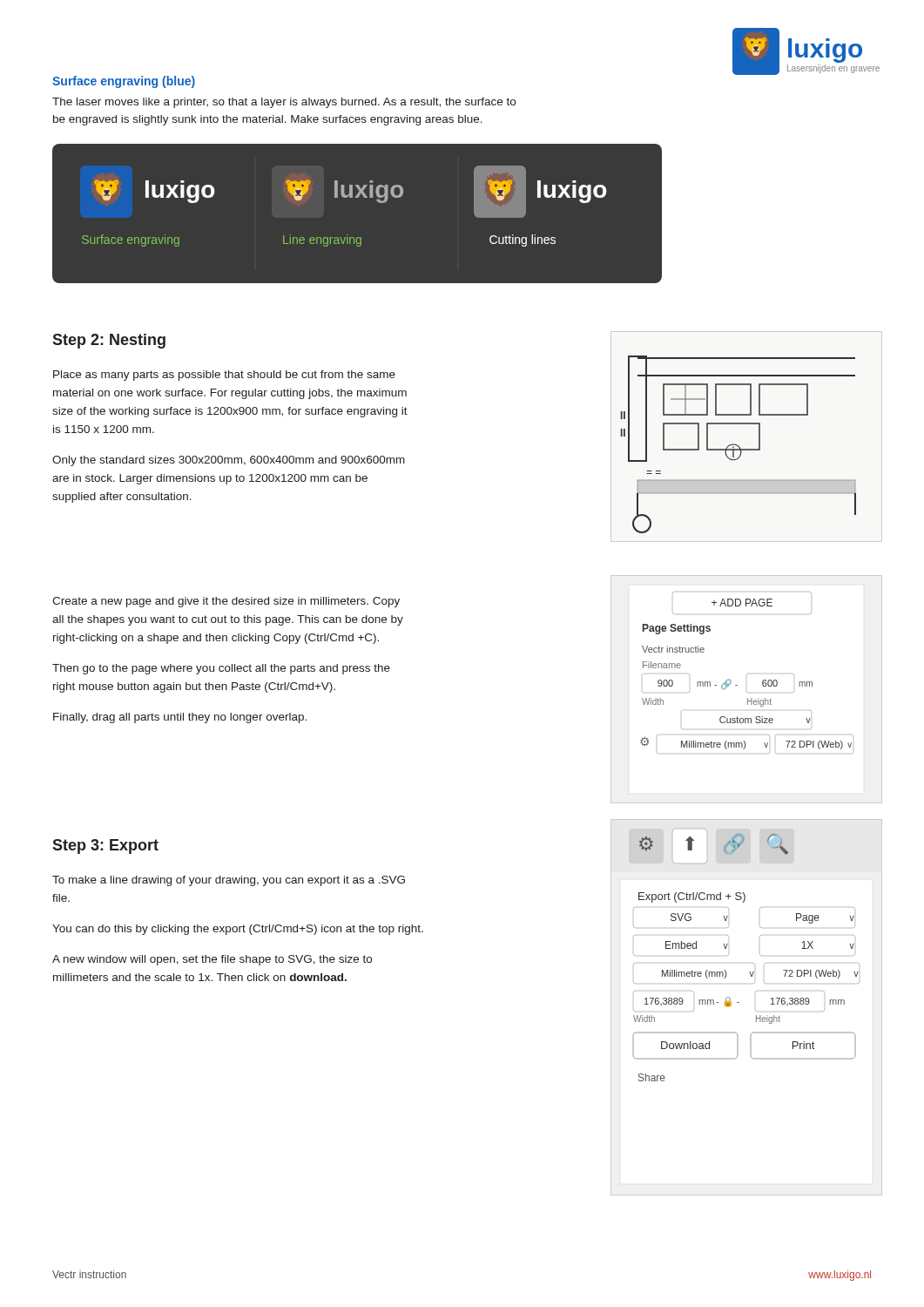
Task: Click on the logo
Action: 806,54
